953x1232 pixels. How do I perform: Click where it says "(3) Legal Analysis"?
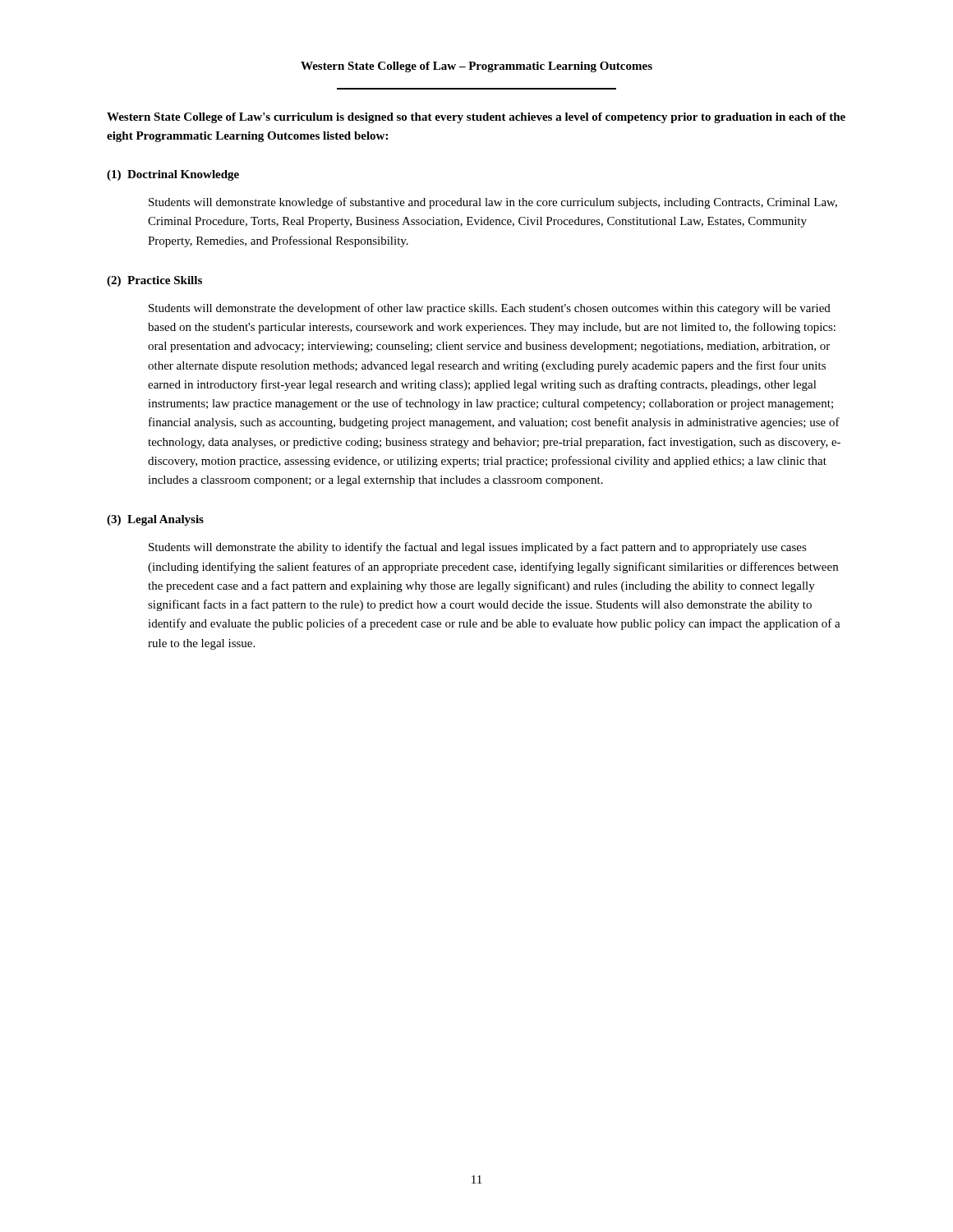pos(155,519)
